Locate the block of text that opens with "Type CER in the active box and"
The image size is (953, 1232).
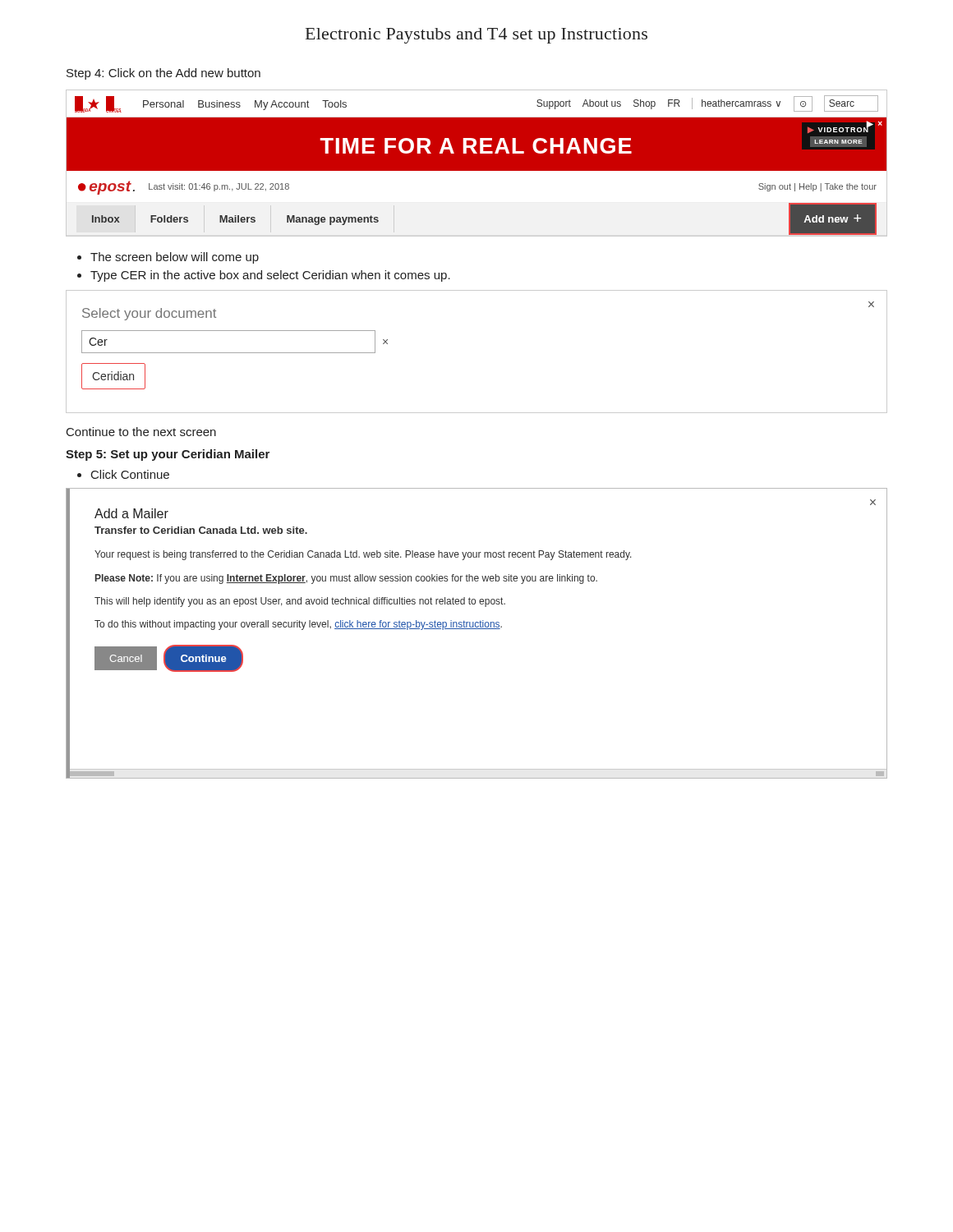point(271,275)
